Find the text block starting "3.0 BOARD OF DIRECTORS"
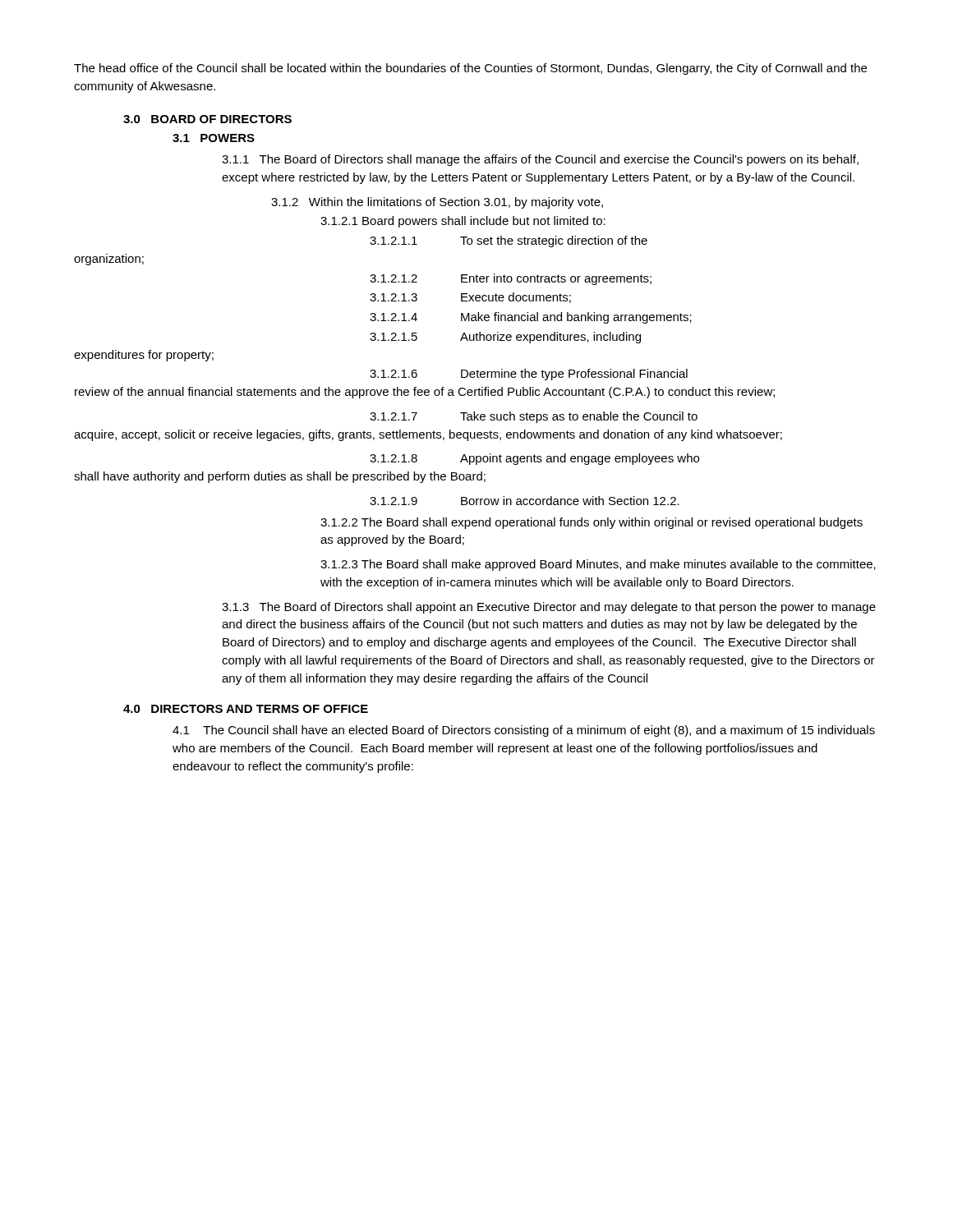953x1232 pixels. (207, 119)
